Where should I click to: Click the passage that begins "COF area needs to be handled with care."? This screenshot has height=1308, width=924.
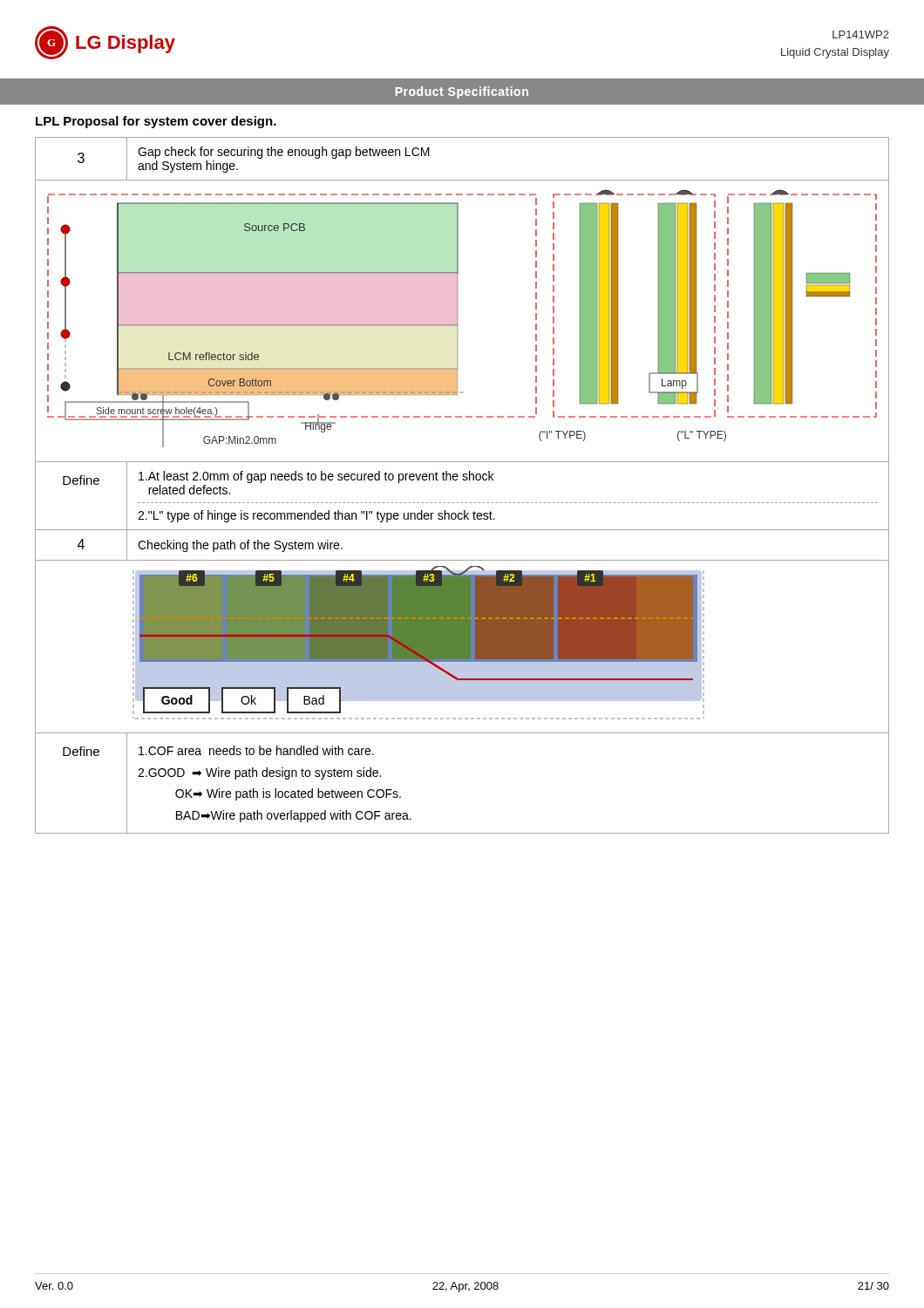click(275, 783)
